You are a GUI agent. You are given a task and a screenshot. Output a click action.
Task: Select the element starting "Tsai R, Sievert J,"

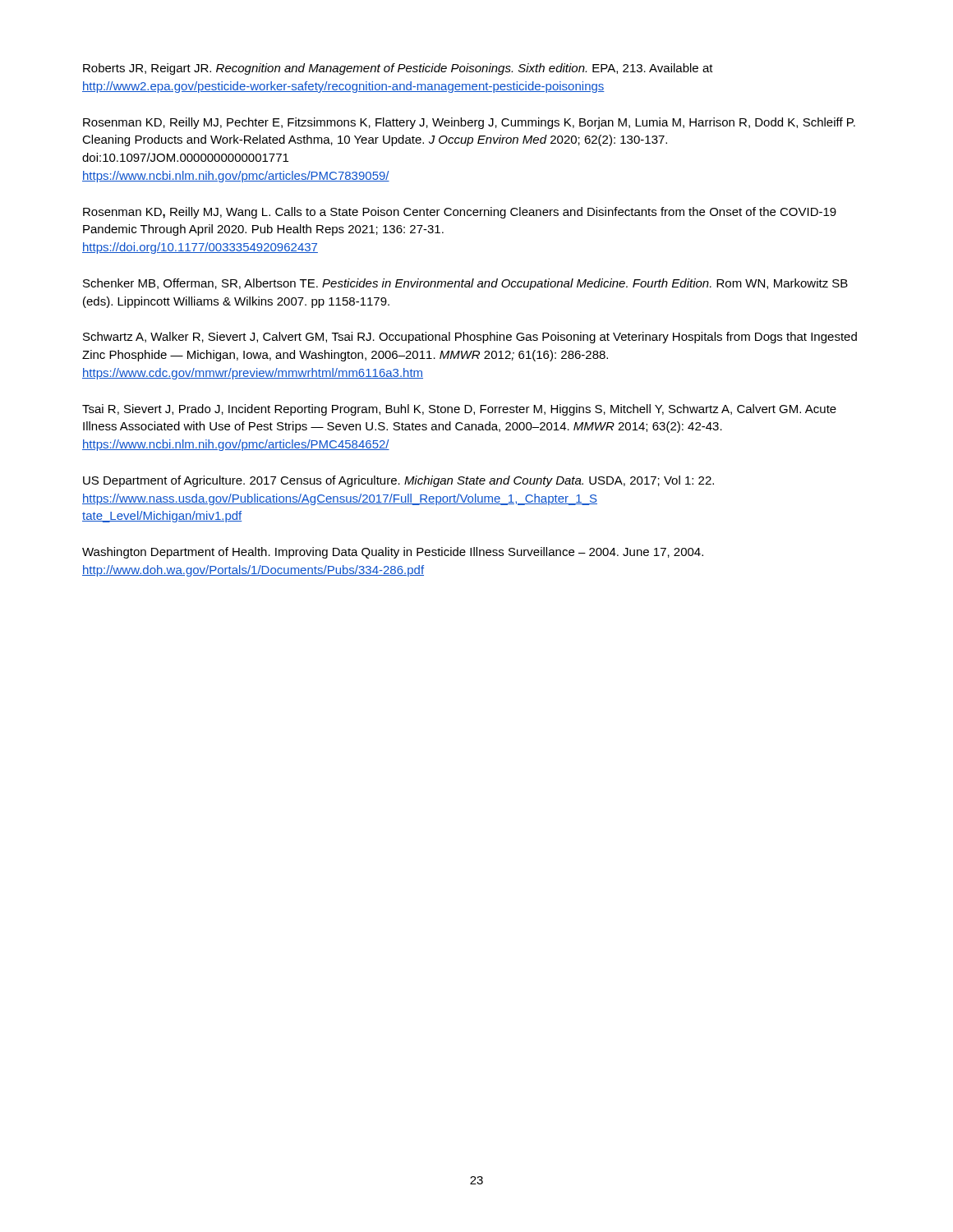pyautogui.click(x=459, y=426)
